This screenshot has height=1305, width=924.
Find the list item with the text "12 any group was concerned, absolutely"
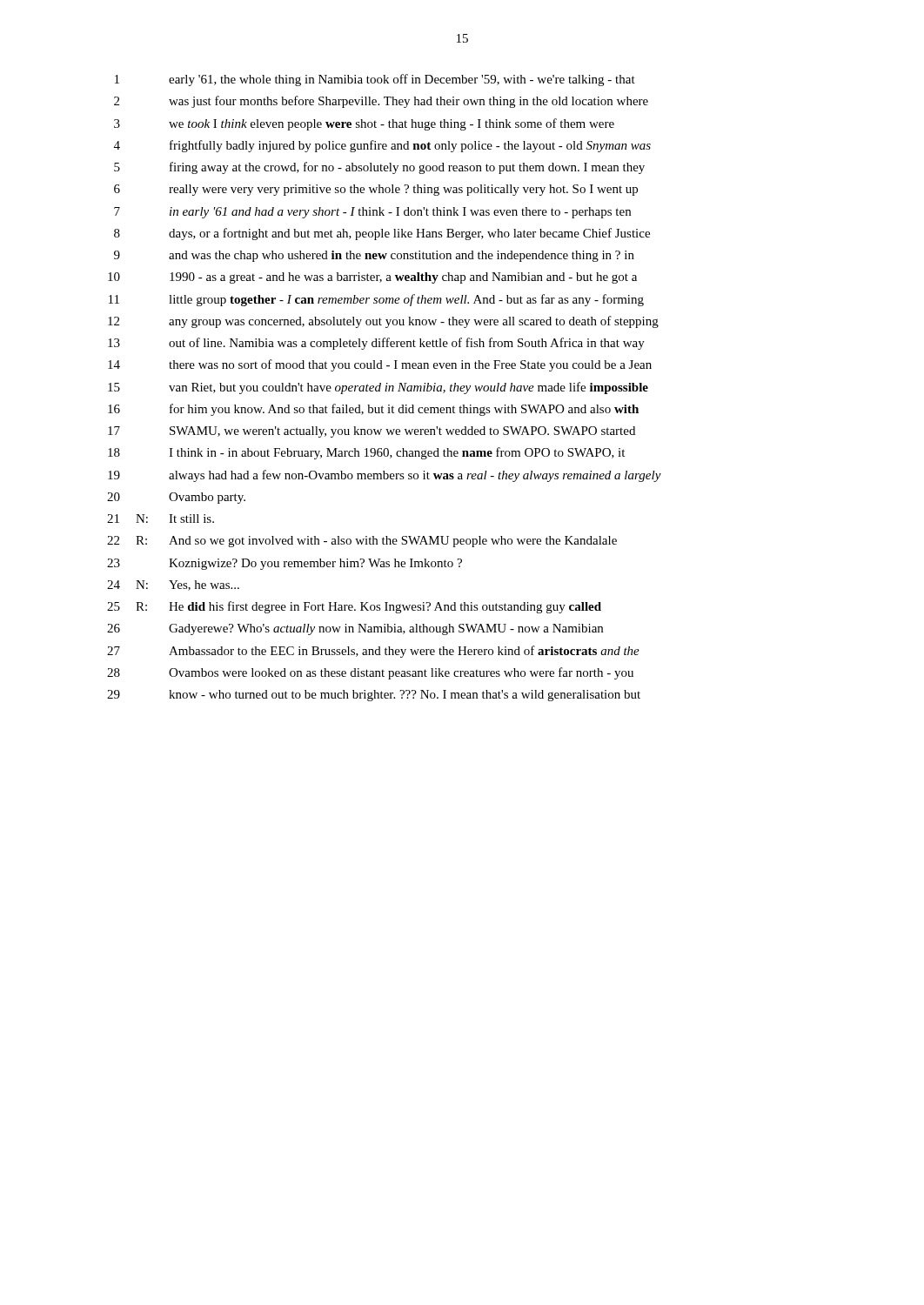pos(470,321)
